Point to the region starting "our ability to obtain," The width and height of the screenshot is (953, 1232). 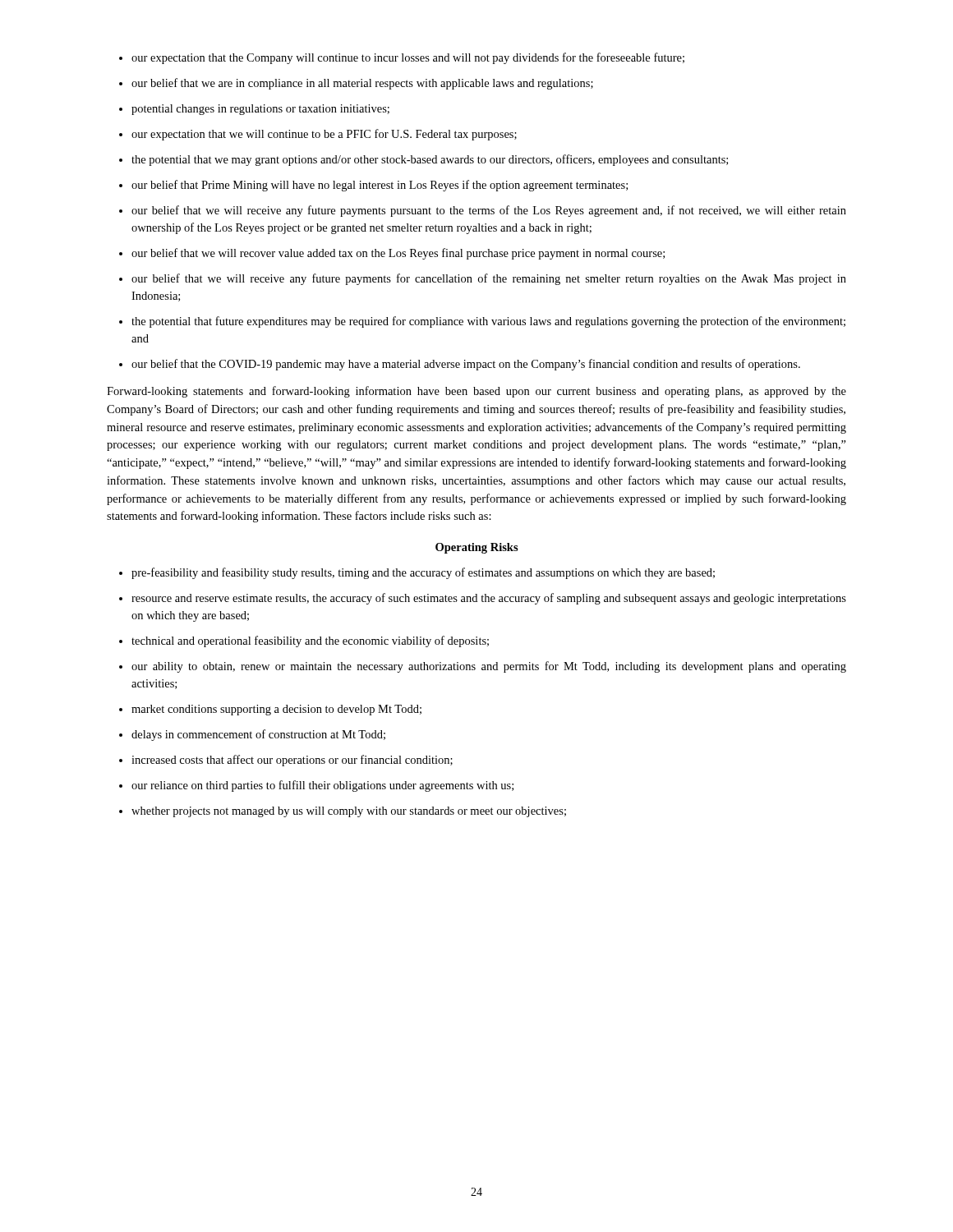(x=489, y=675)
